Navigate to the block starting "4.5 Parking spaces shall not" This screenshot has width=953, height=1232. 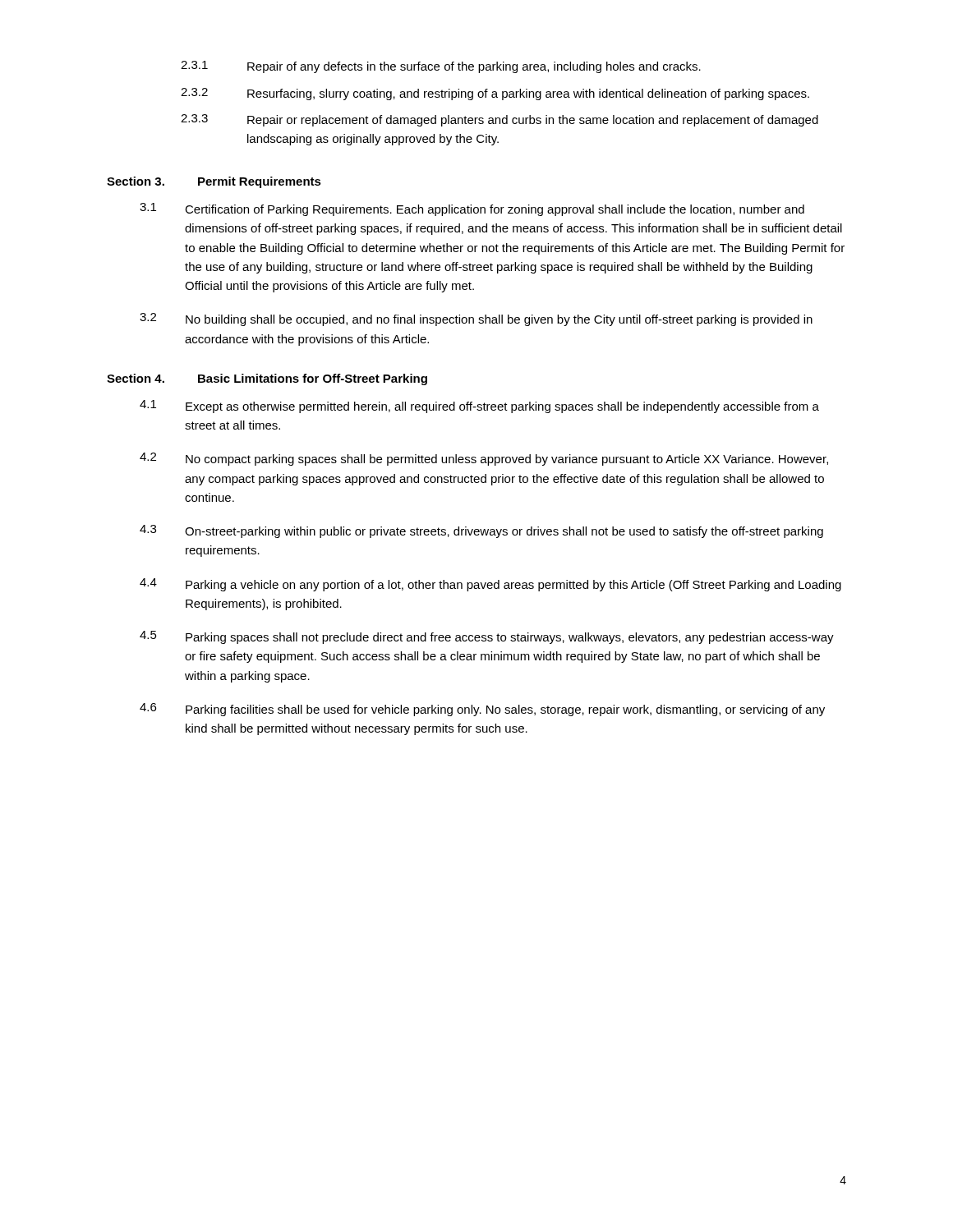(x=493, y=656)
